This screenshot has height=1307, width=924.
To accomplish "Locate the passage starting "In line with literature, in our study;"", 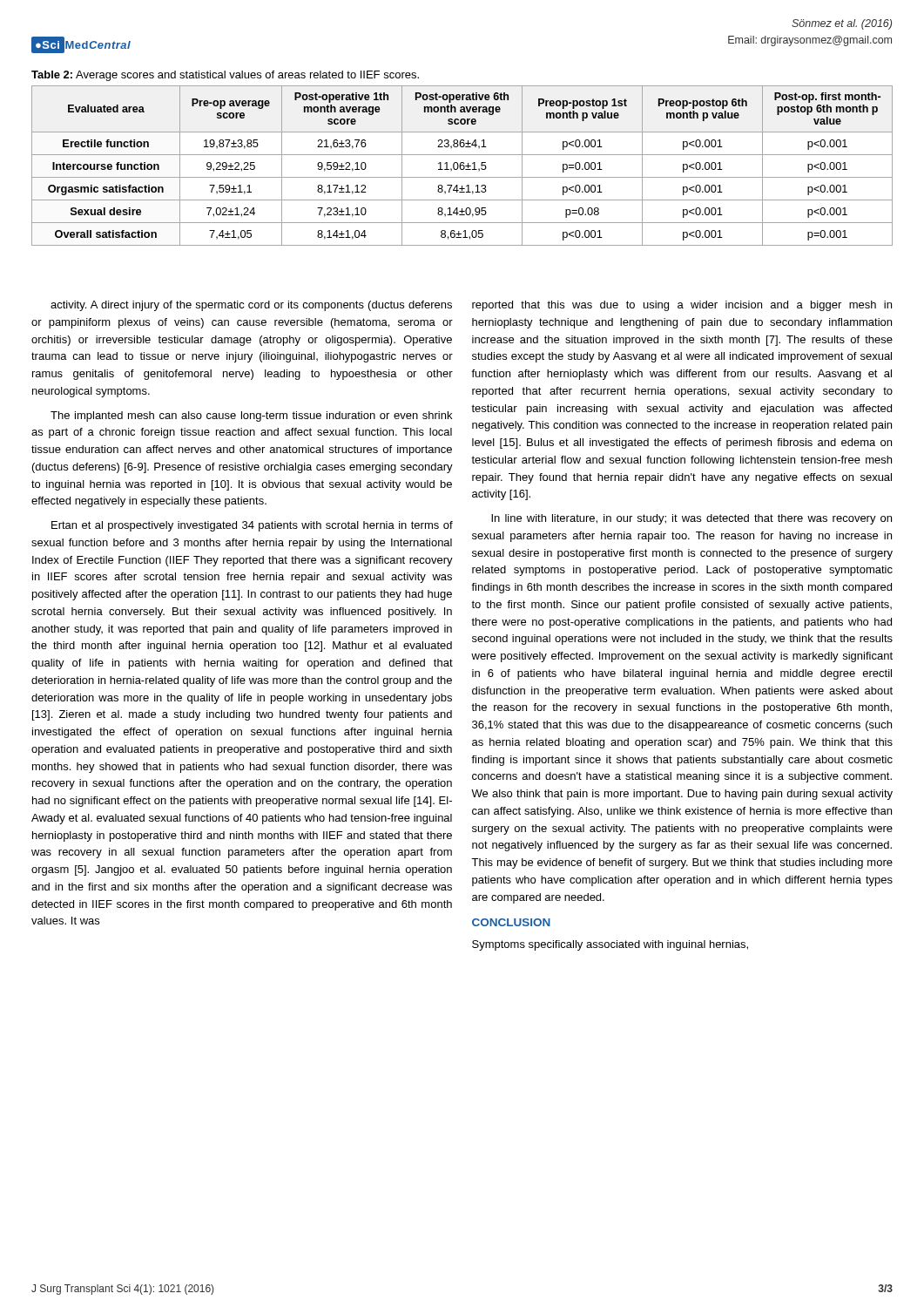I will tap(682, 708).
